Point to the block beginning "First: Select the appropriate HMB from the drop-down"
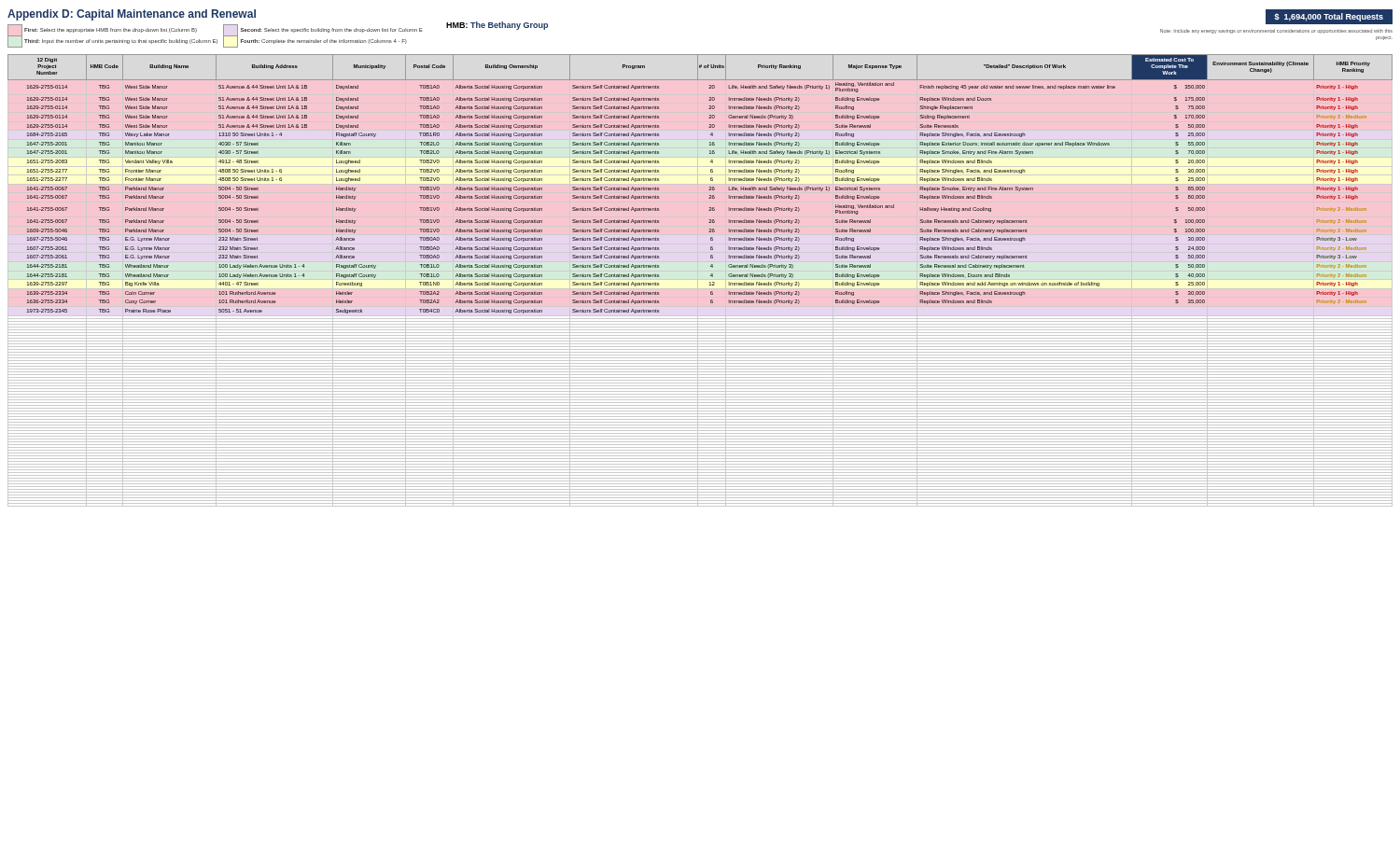The image size is (1400, 850). pos(218,36)
